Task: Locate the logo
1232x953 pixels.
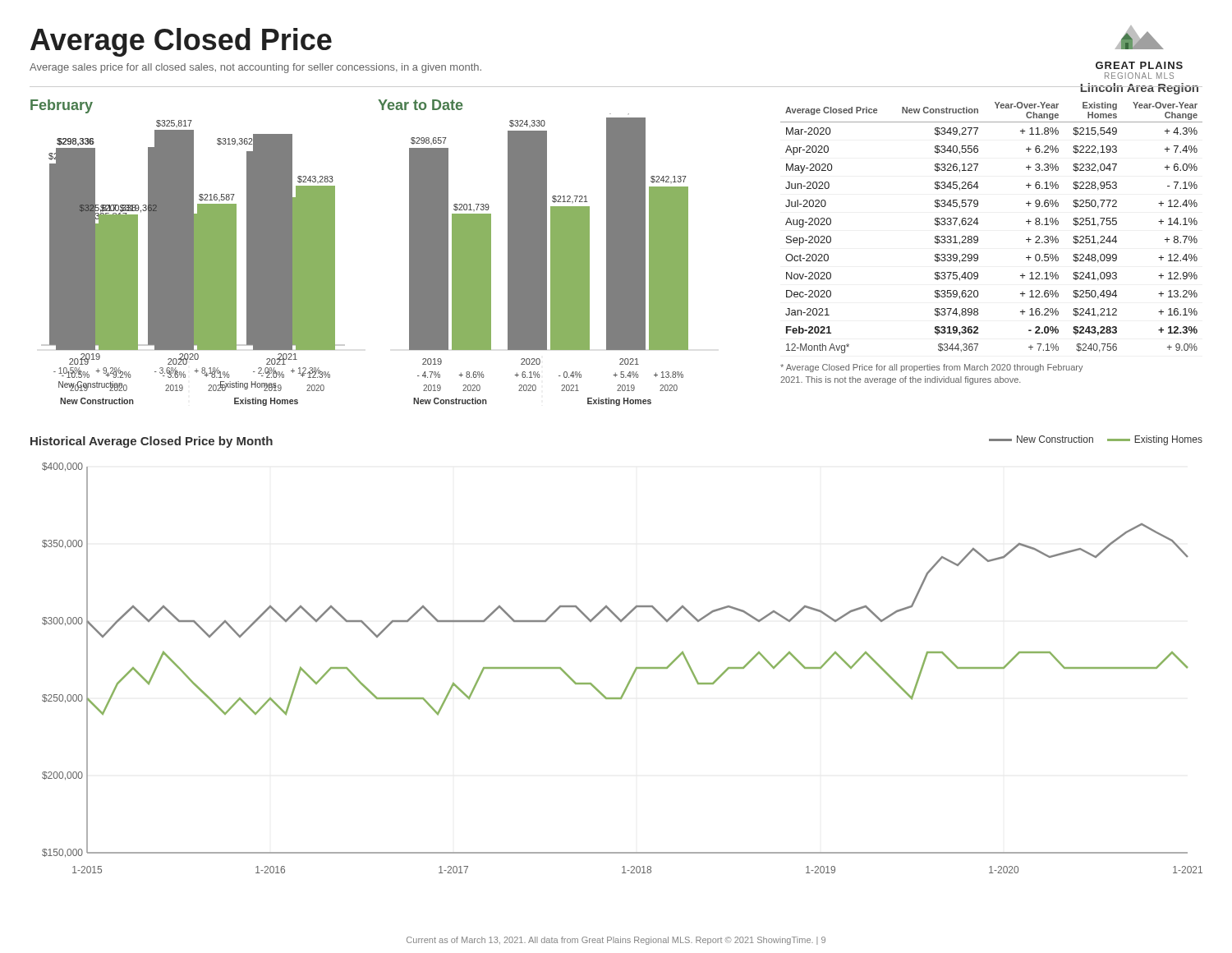Action: coord(1139,55)
